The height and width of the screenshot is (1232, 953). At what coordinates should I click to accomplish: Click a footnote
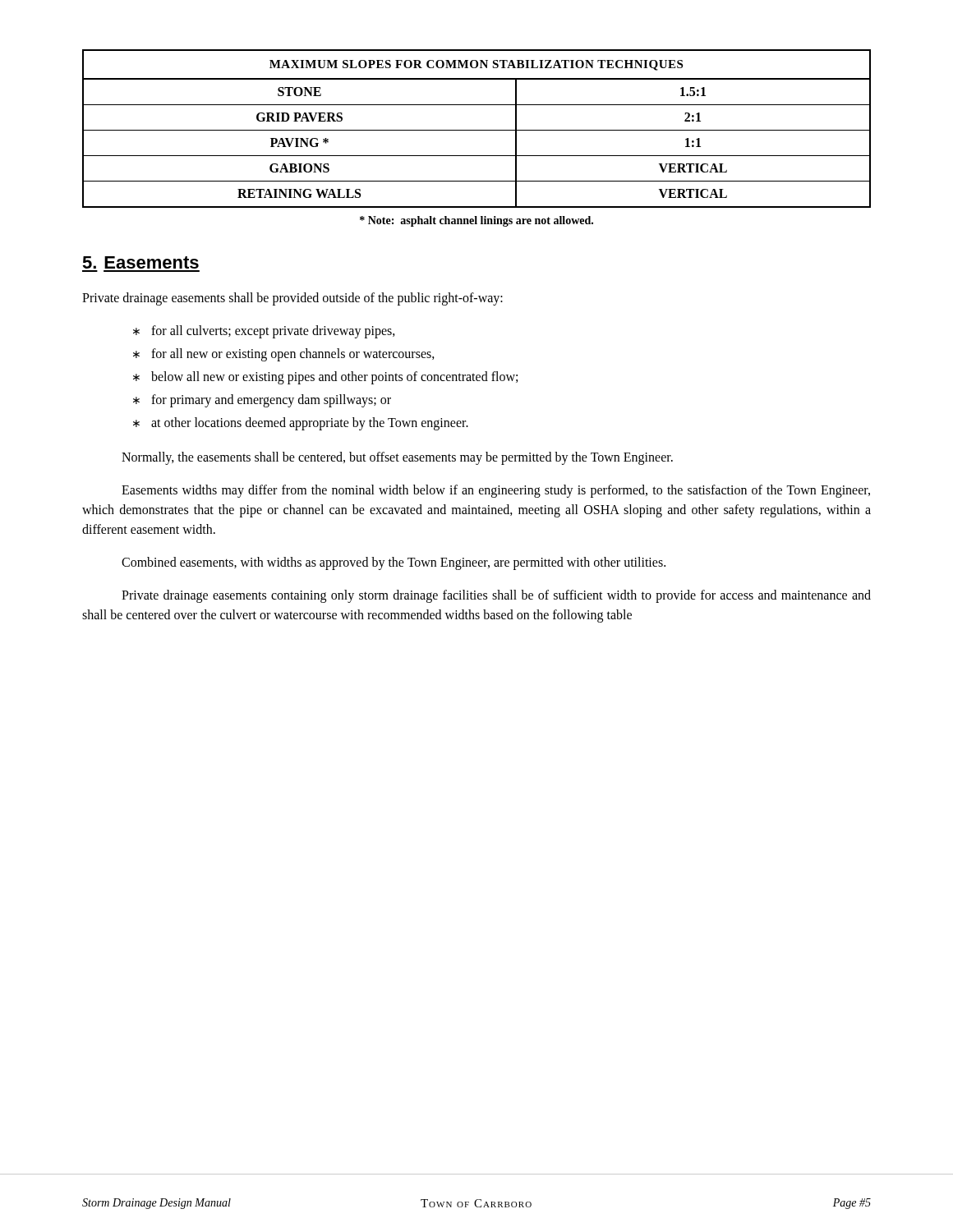[476, 221]
